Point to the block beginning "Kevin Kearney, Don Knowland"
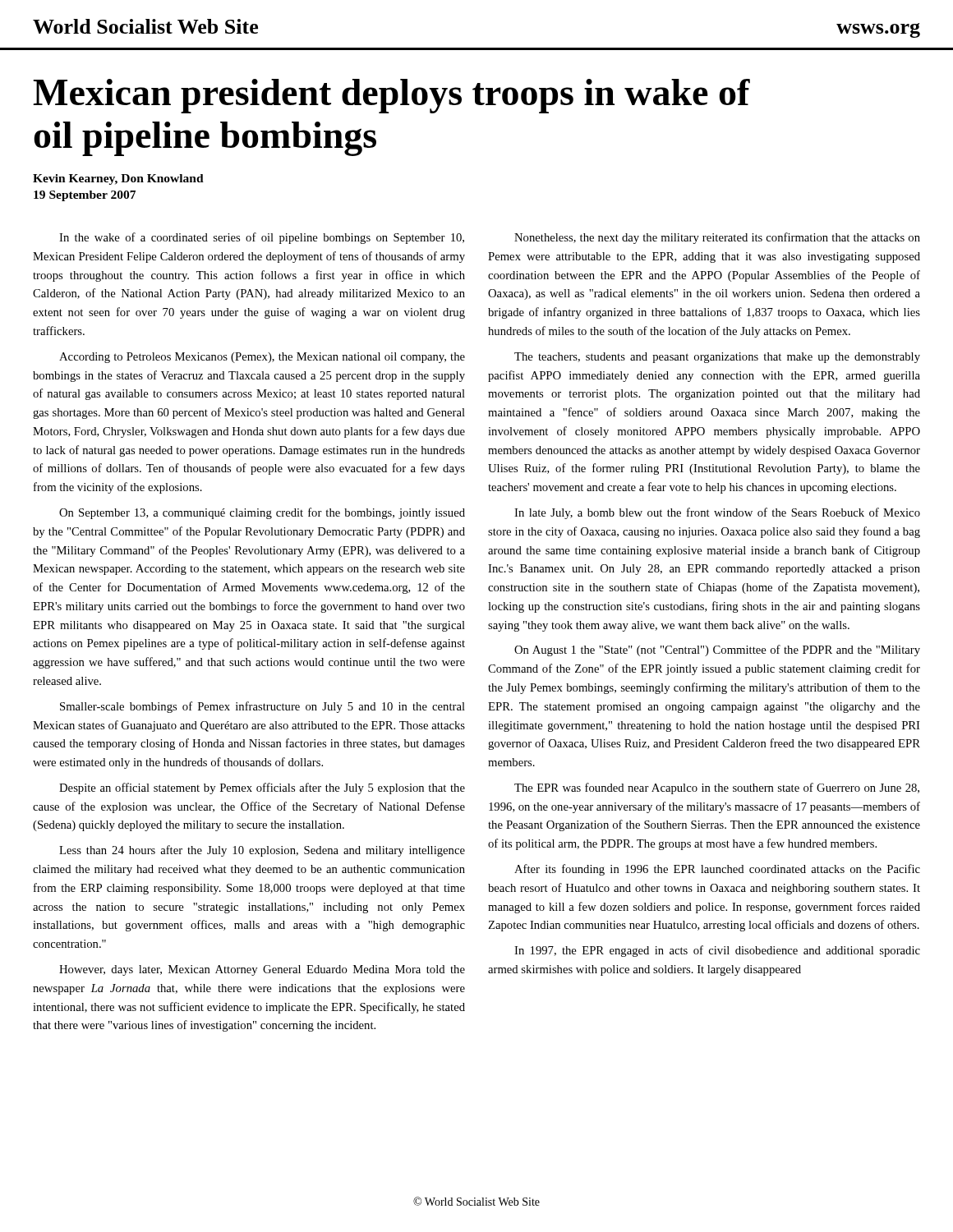953x1232 pixels. [x=118, y=179]
